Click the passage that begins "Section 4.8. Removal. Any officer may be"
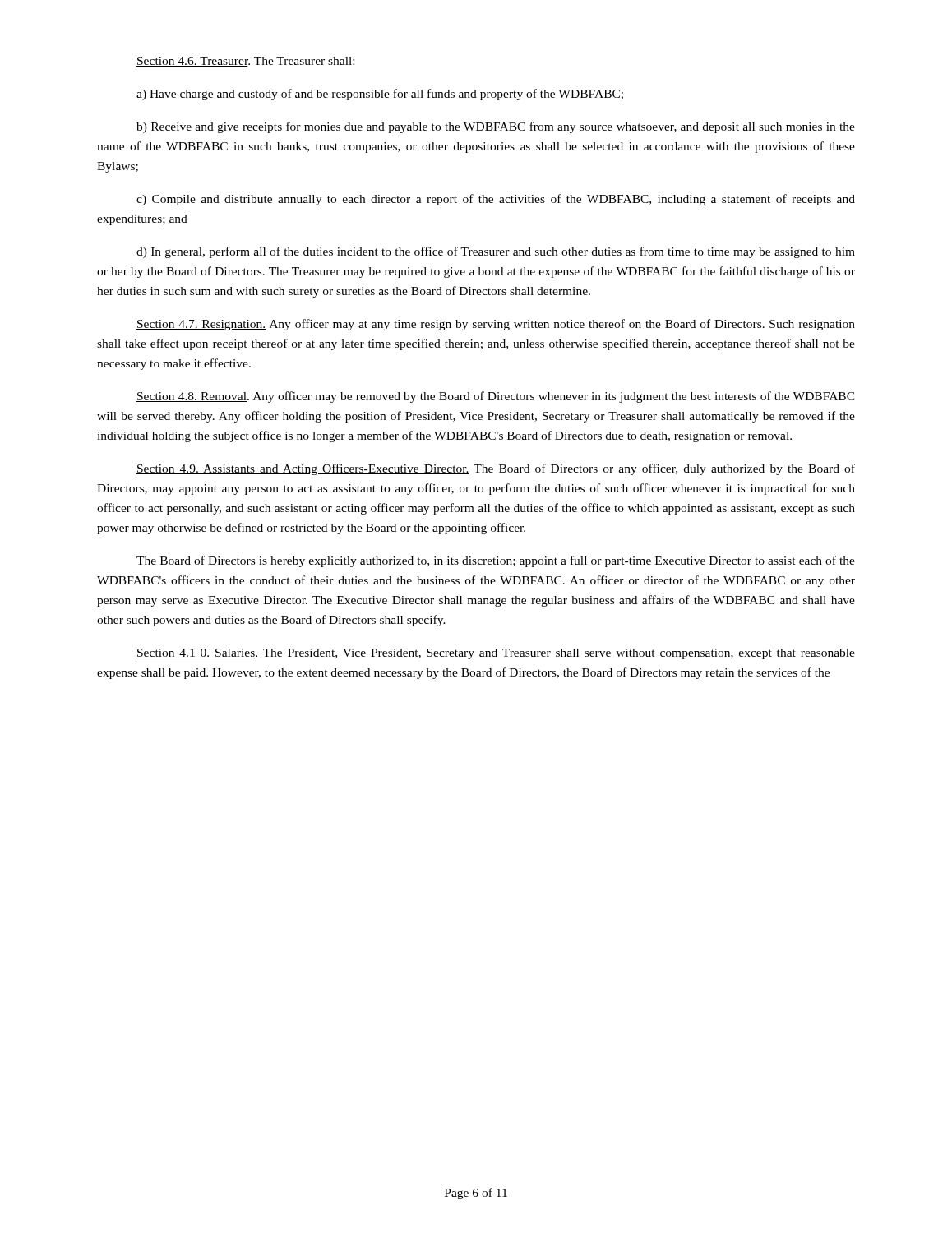Screen dimensions: 1233x952 [476, 416]
